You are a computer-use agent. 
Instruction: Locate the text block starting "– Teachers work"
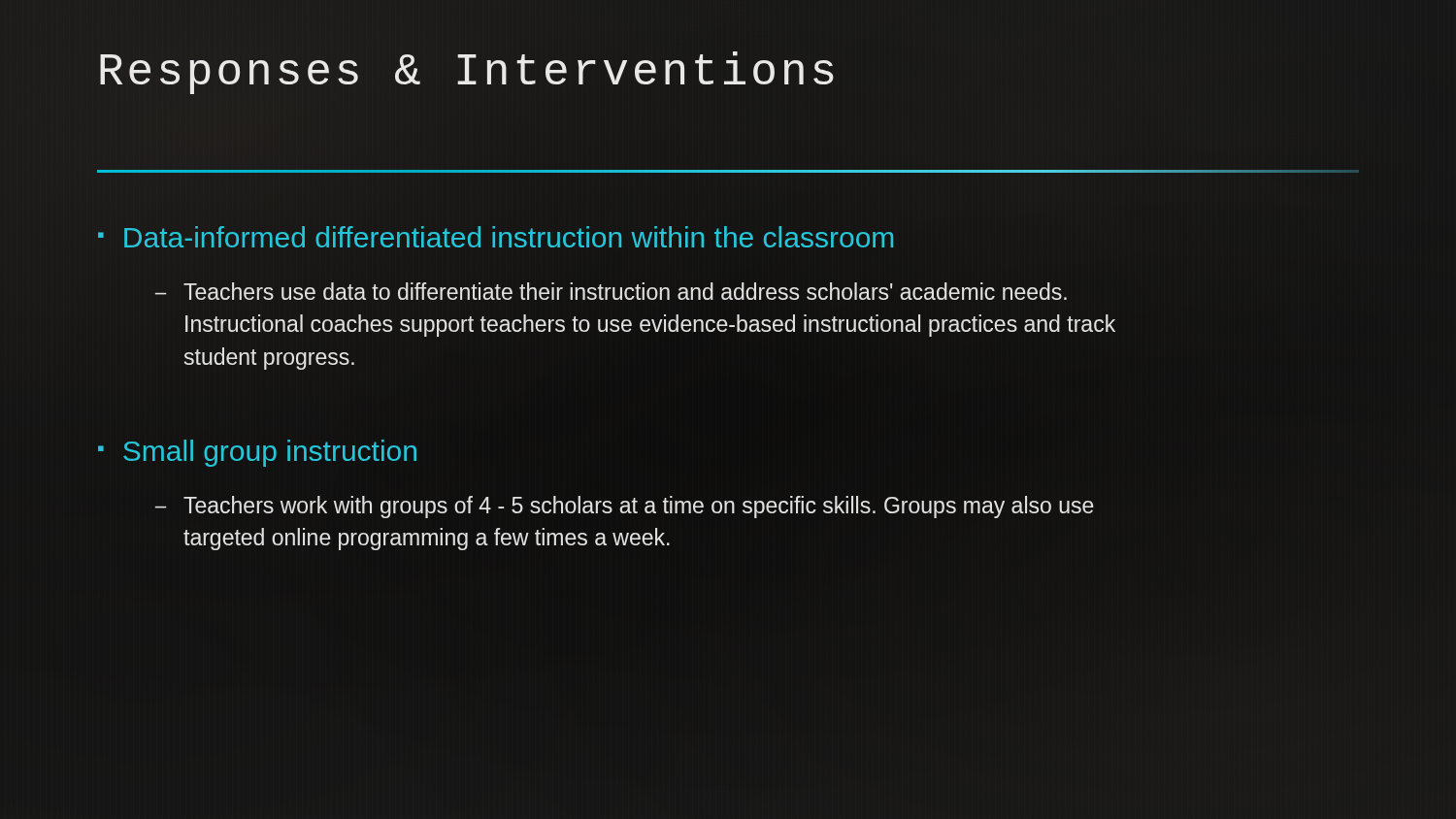(x=655, y=522)
